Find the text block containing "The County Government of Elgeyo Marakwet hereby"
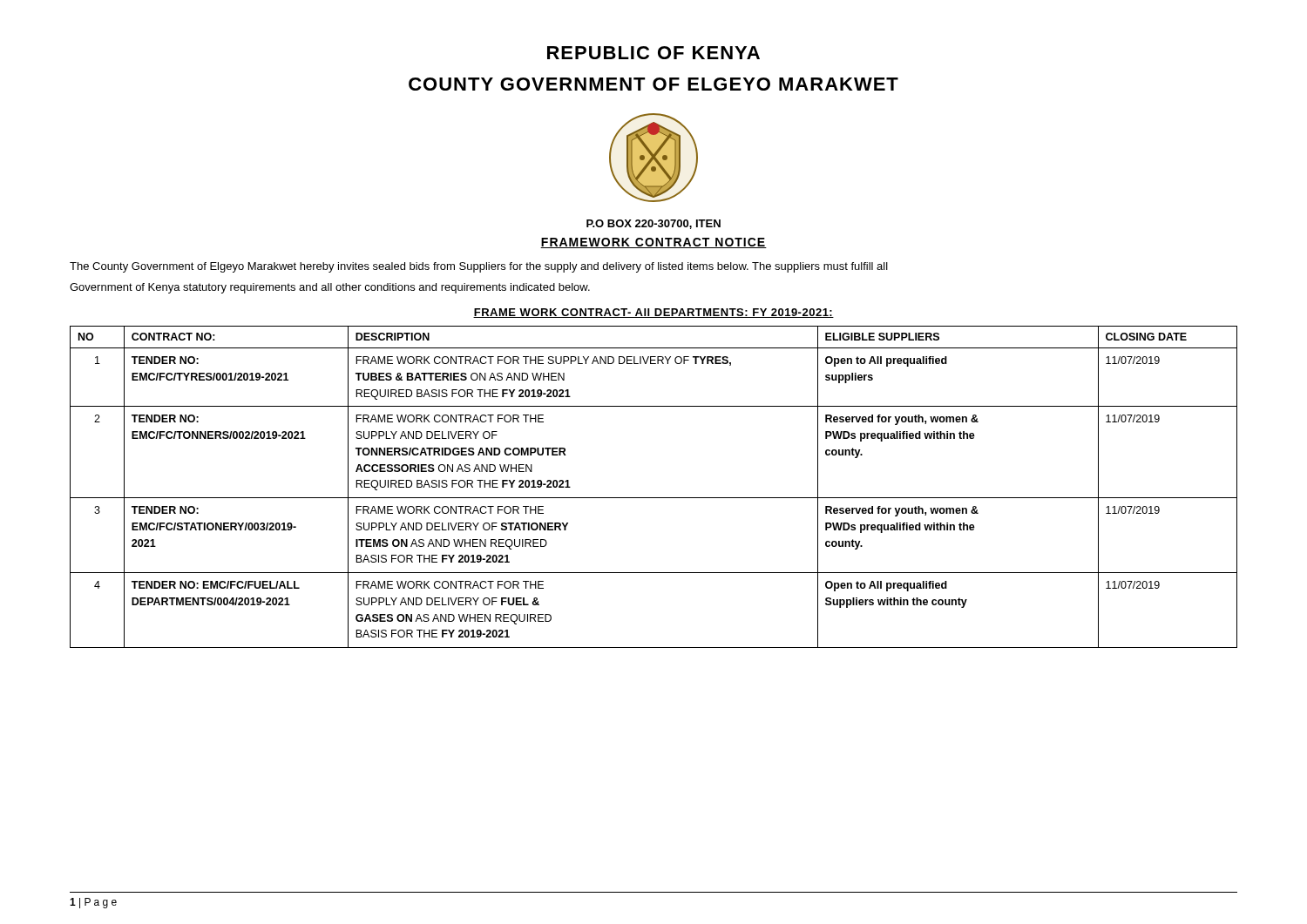 point(479,266)
